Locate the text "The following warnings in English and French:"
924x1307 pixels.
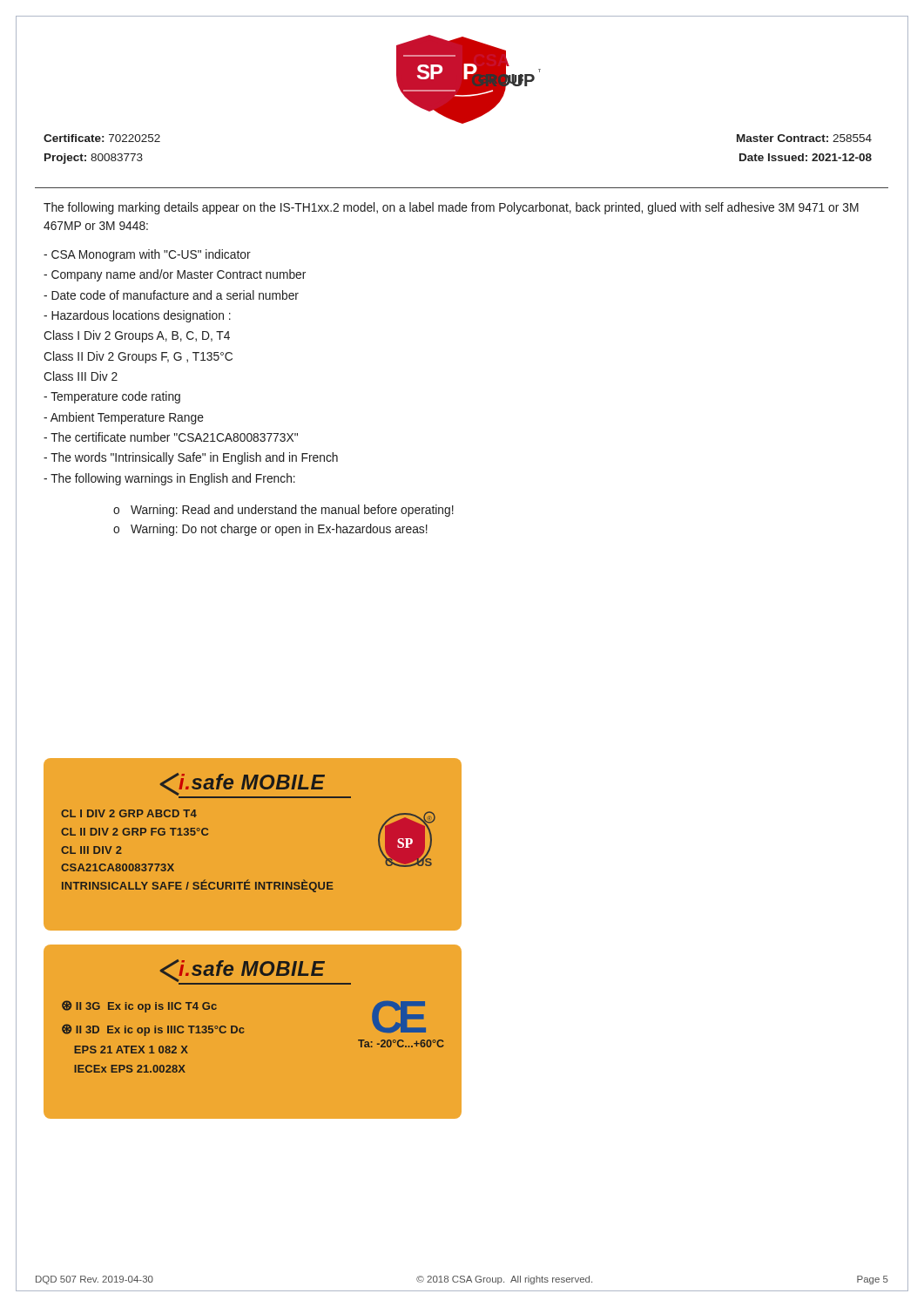click(x=170, y=479)
